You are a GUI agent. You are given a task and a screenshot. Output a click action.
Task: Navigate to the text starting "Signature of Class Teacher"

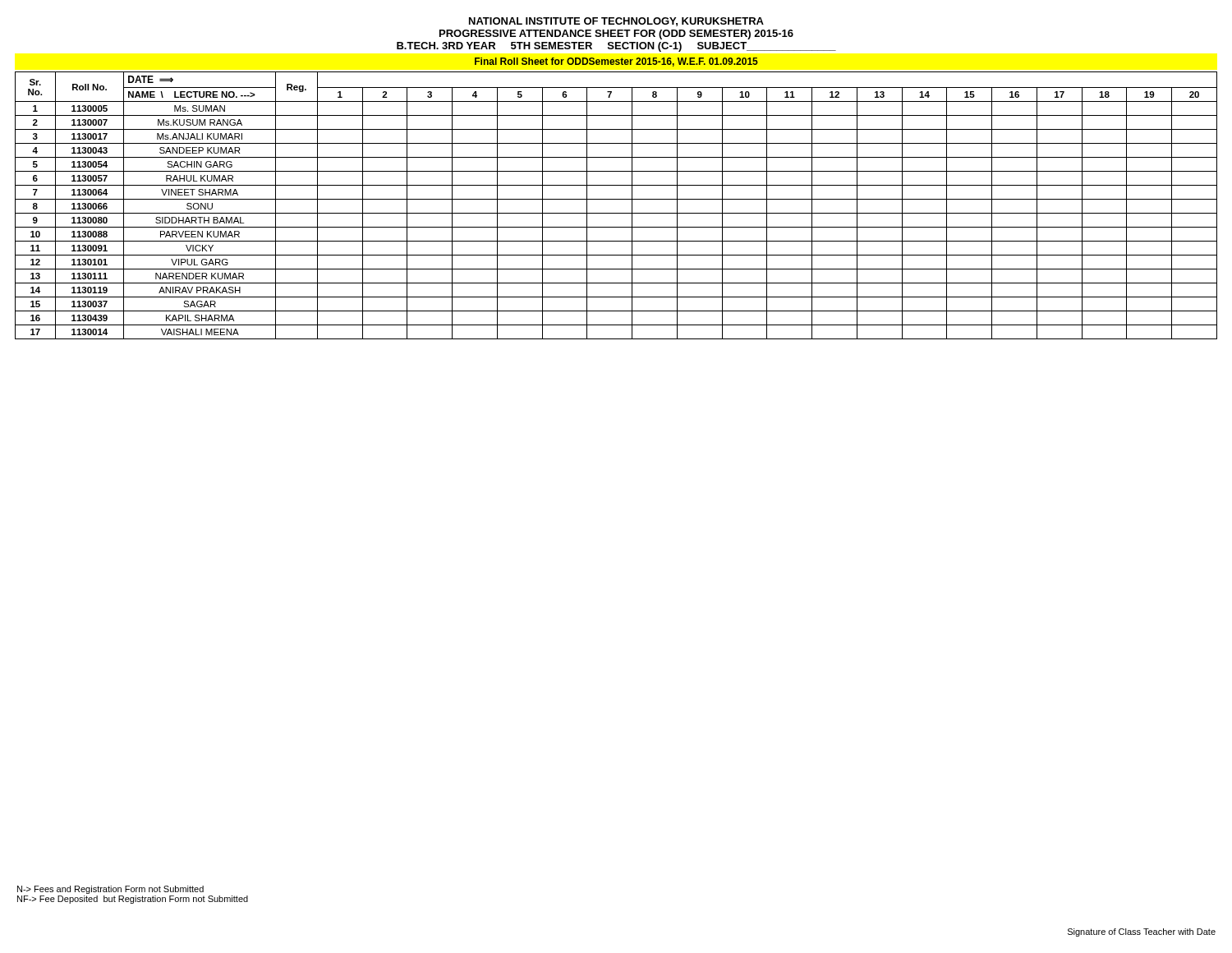coord(1141,932)
